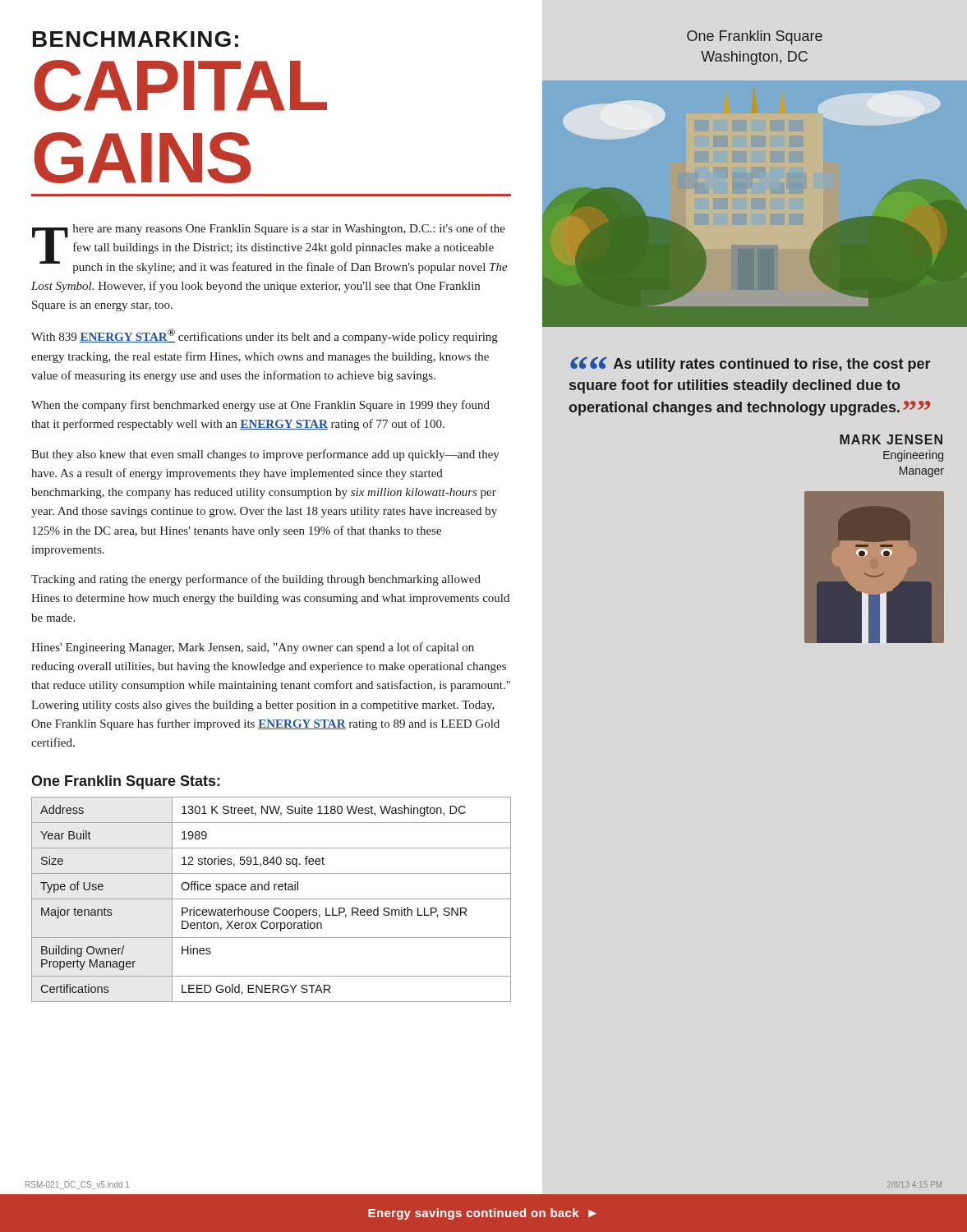Click where it says "MARK JENSEN"
The image size is (967, 1232).
tap(892, 440)
